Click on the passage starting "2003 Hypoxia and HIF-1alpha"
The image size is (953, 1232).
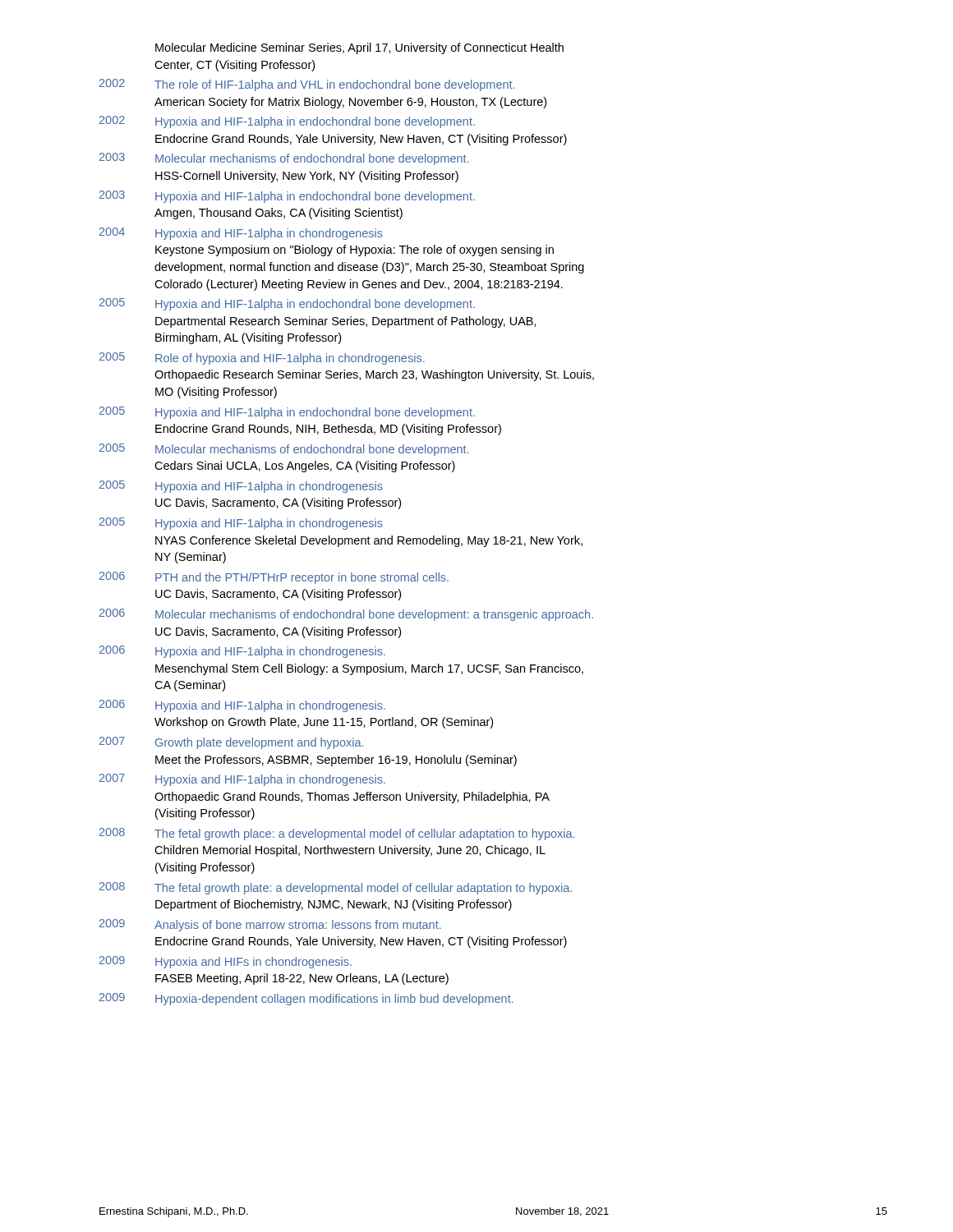pyautogui.click(x=287, y=197)
